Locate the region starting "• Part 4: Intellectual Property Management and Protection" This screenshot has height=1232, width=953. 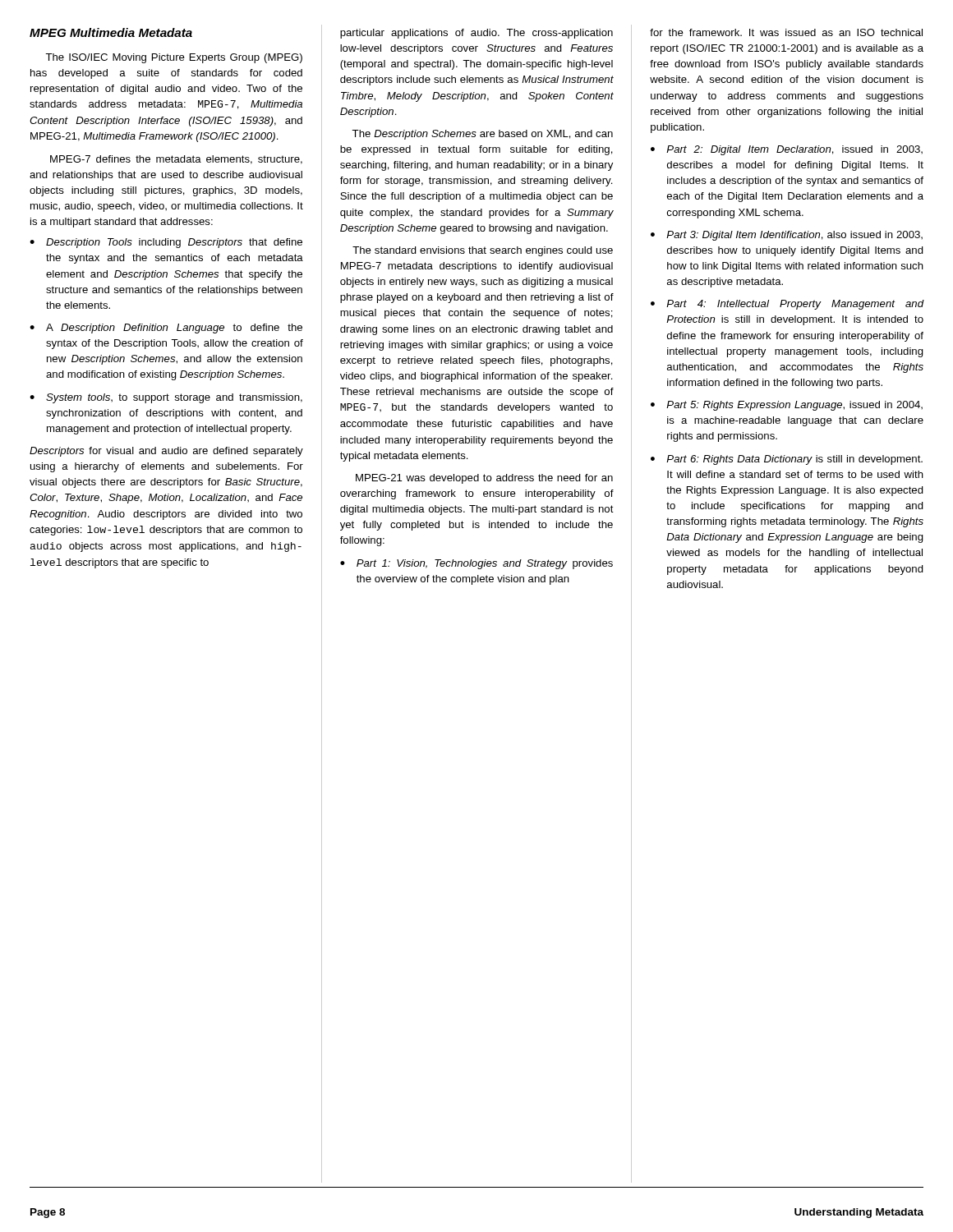(787, 343)
